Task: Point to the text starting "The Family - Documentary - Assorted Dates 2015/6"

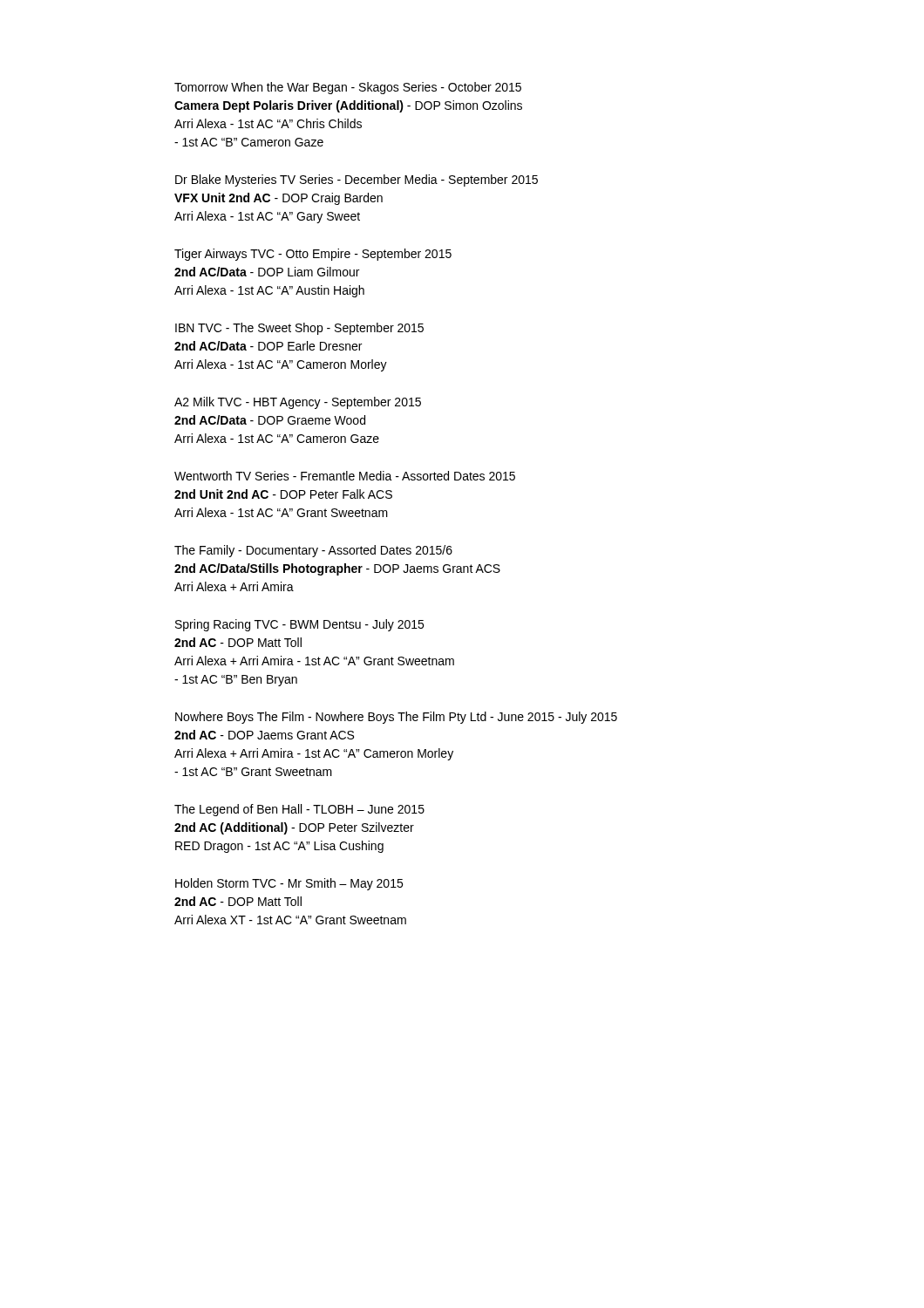Action: (471, 569)
